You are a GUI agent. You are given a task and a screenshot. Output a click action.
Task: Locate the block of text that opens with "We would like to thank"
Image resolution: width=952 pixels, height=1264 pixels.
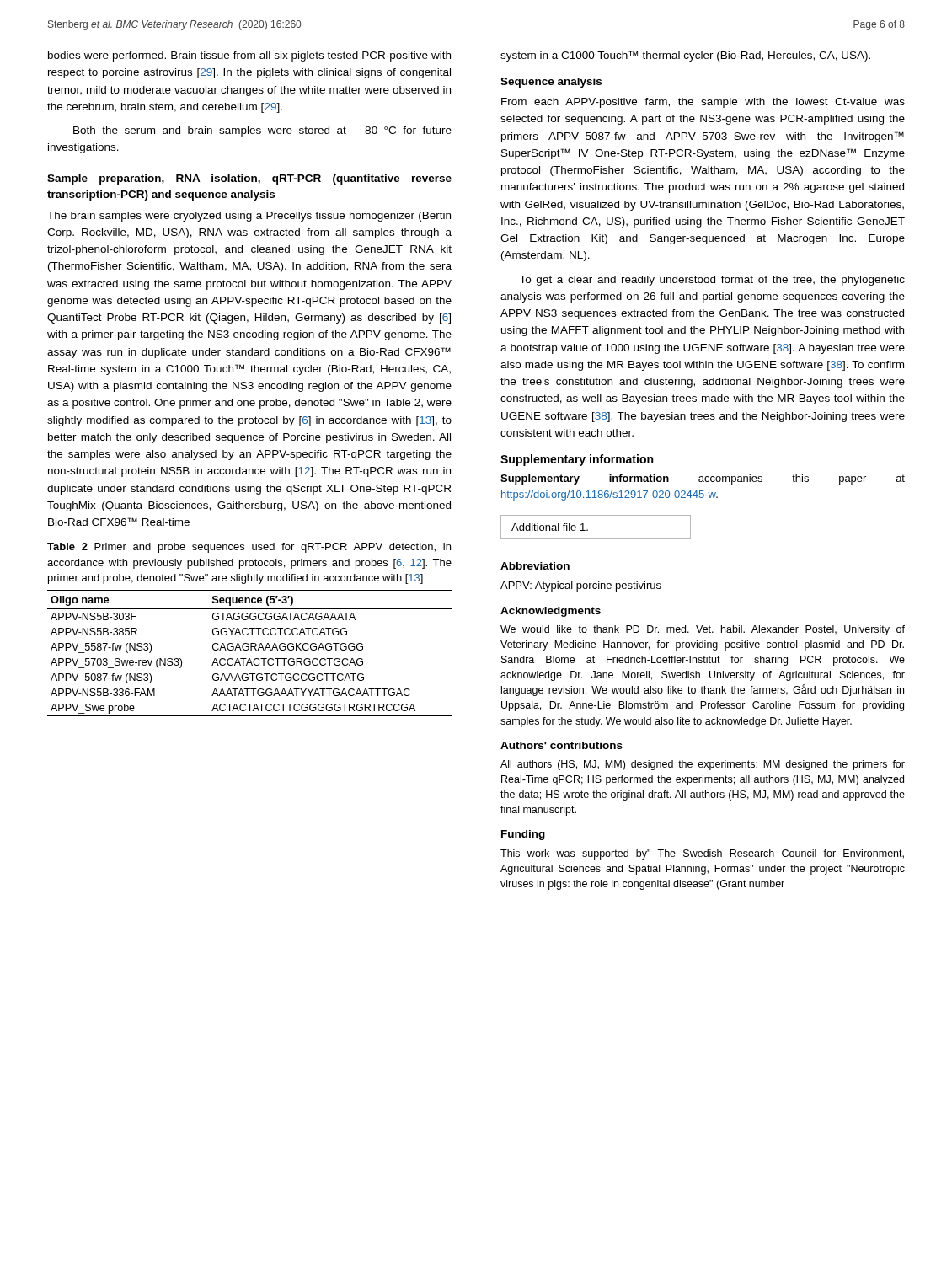point(703,675)
